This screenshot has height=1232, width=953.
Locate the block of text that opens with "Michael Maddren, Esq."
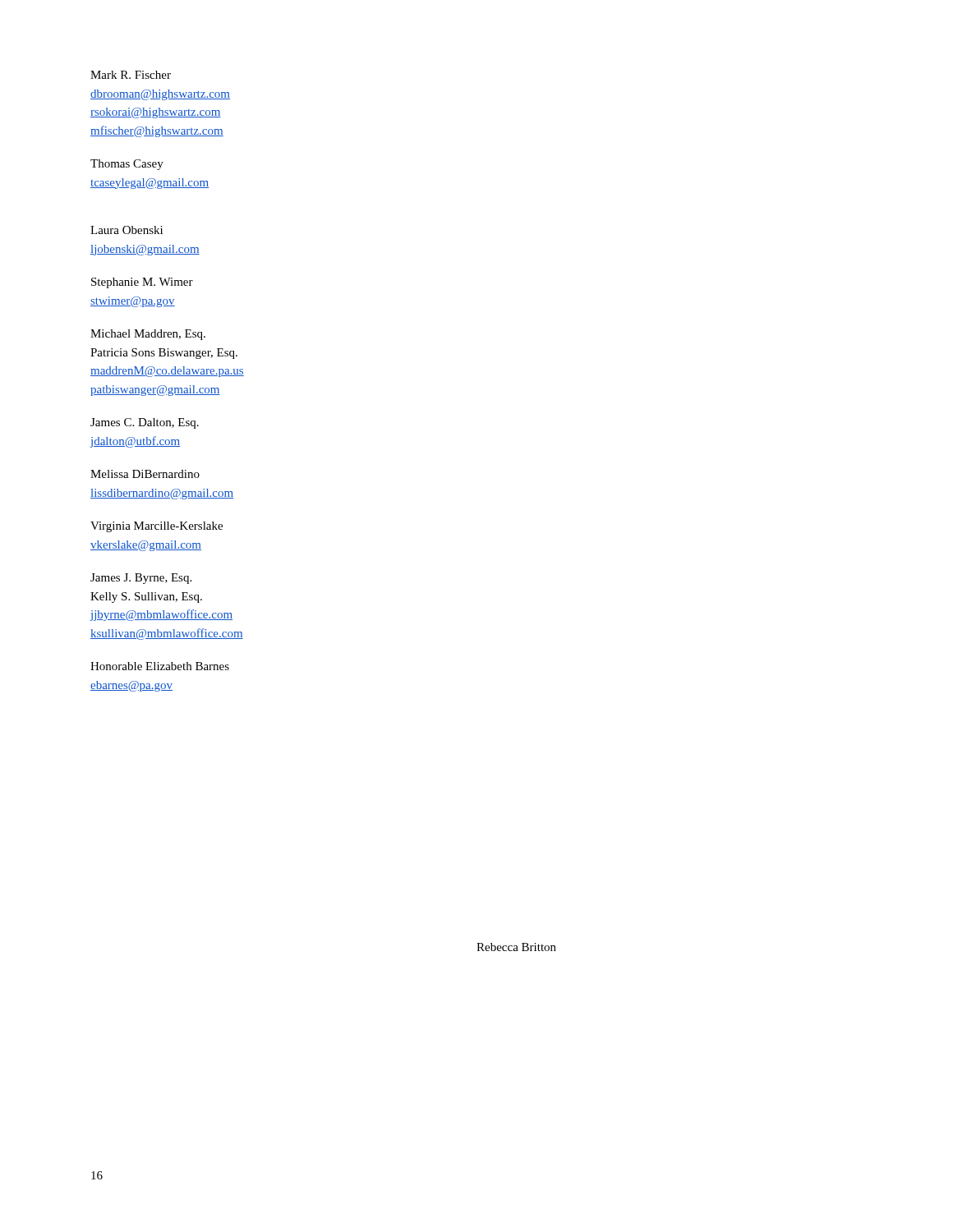click(148, 335)
